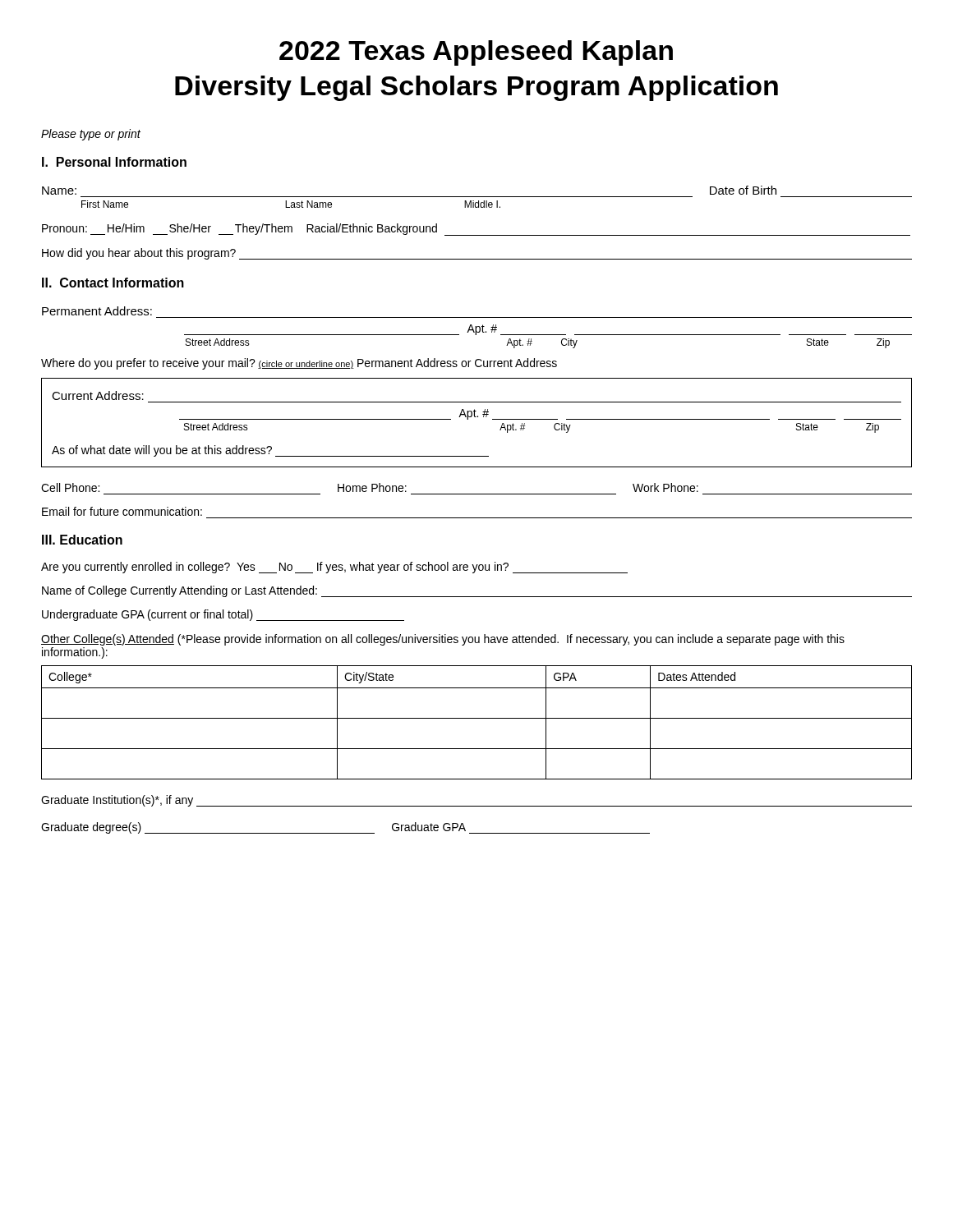Find the text block that says "Name: Date of Birth First Name Last"
The height and width of the screenshot is (1232, 953).
(x=476, y=196)
